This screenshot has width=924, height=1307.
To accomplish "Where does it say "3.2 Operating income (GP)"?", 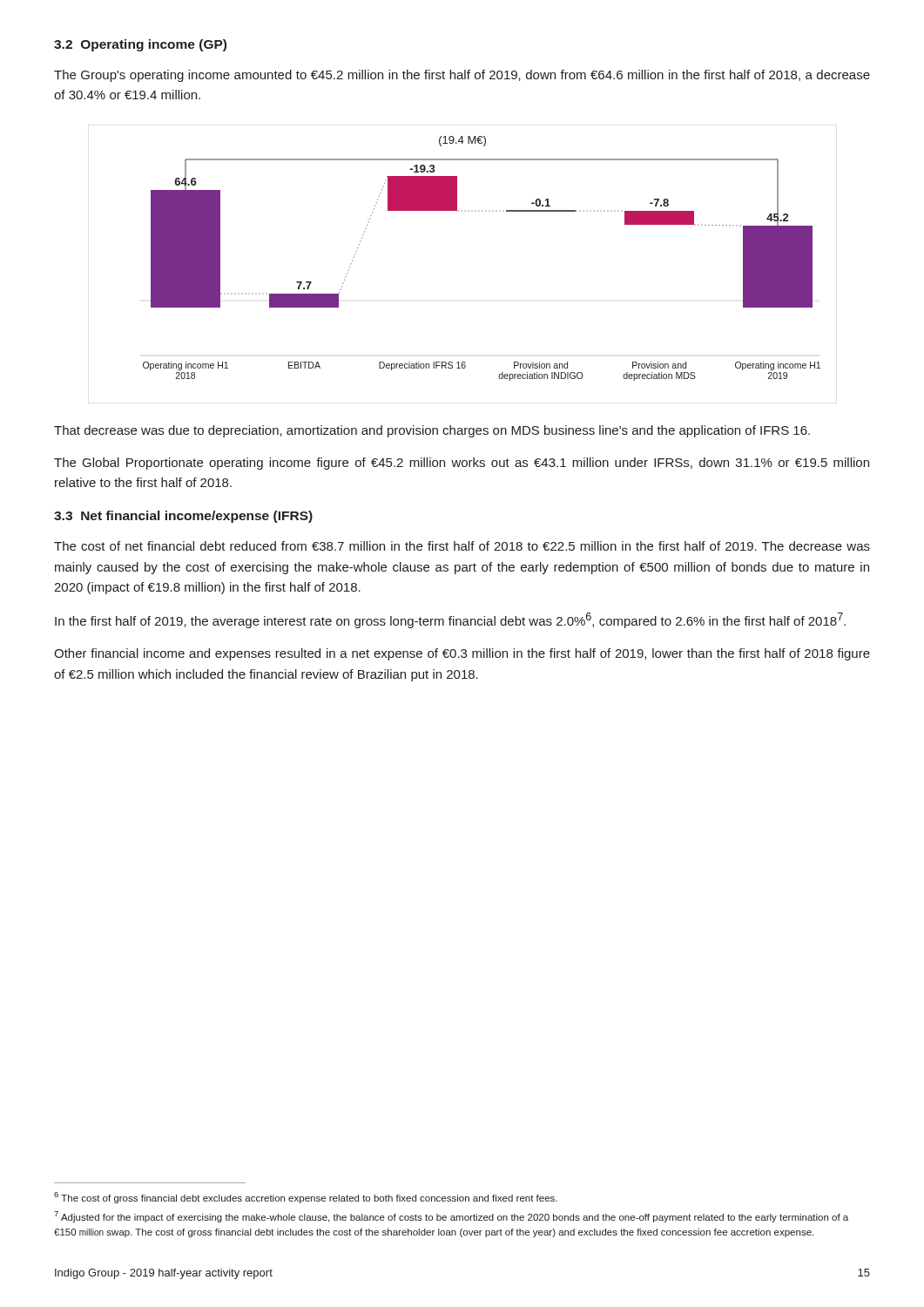I will point(141,44).
